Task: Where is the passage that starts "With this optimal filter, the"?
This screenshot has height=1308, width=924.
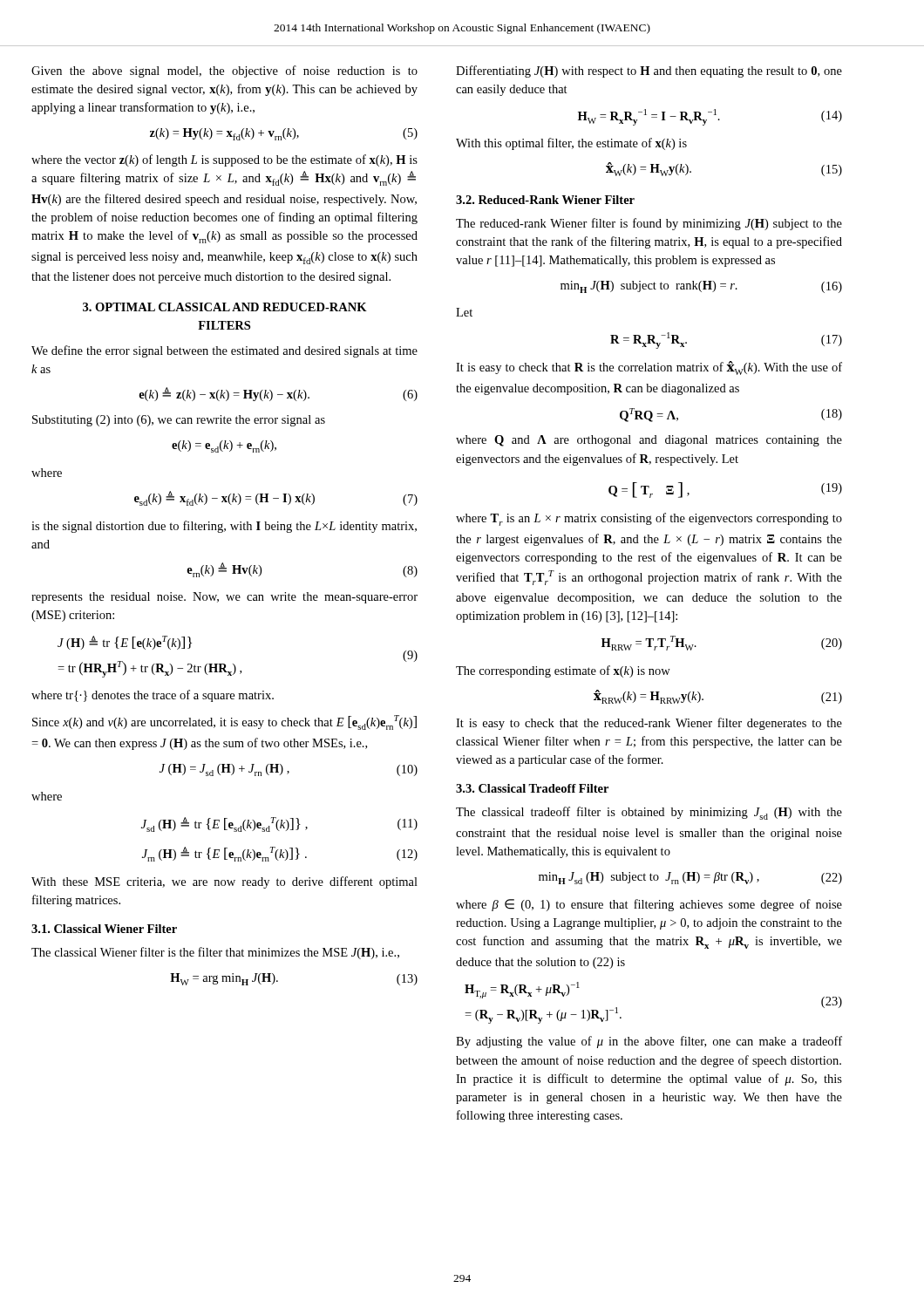Action: 649,143
